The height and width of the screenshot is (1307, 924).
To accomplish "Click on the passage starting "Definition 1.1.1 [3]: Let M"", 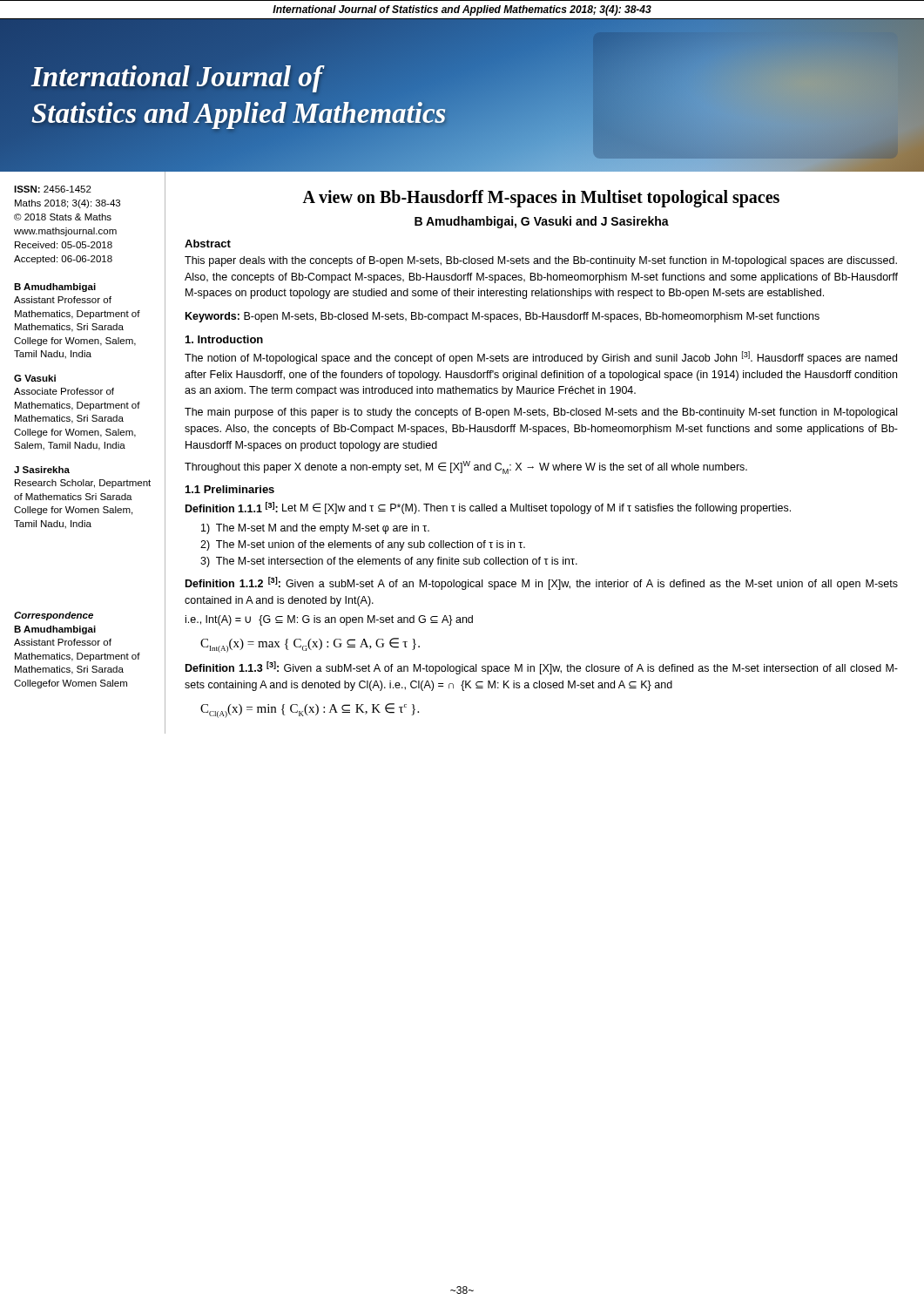I will tap(488, 508).
